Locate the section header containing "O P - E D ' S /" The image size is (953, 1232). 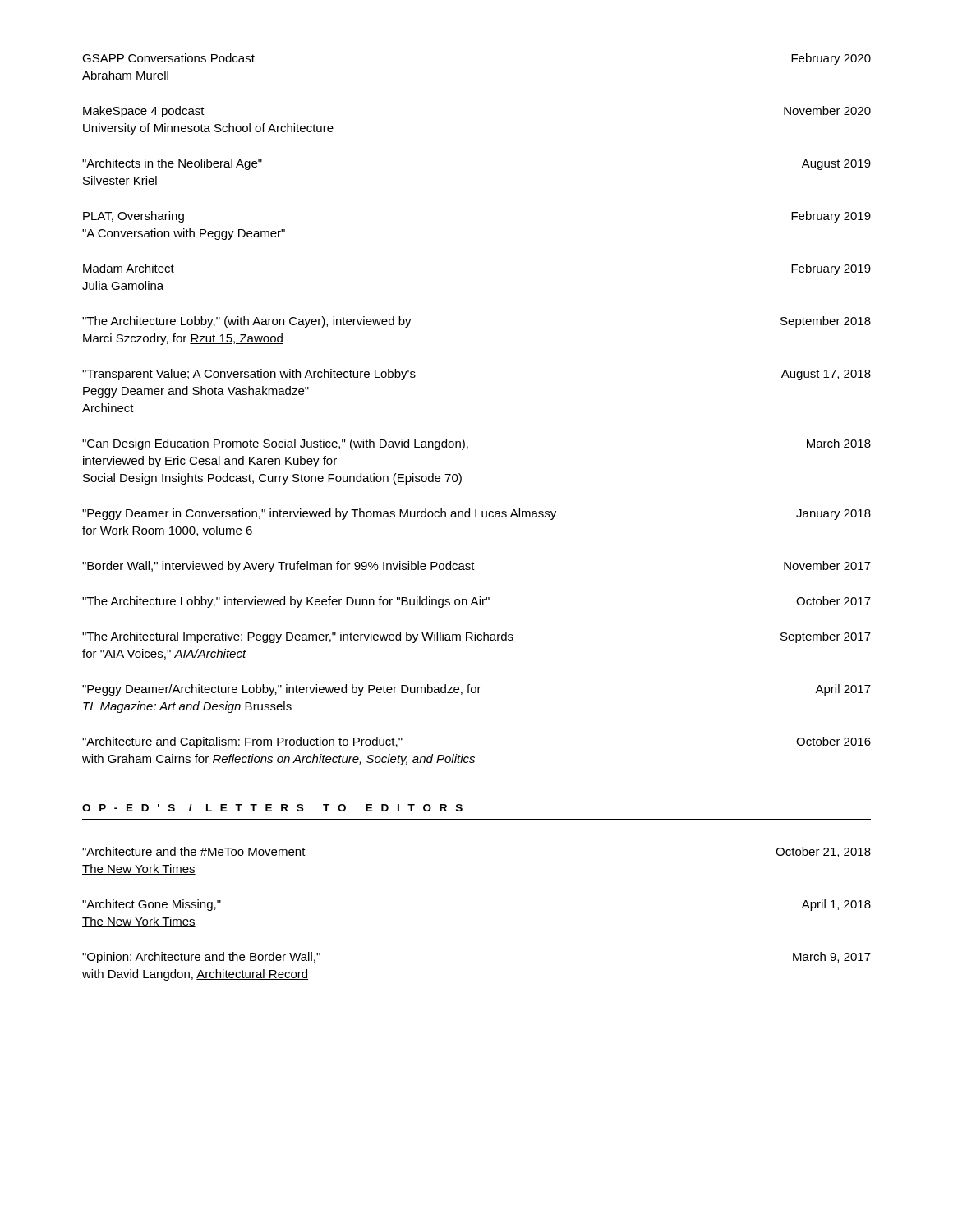(x=274, y=808)
